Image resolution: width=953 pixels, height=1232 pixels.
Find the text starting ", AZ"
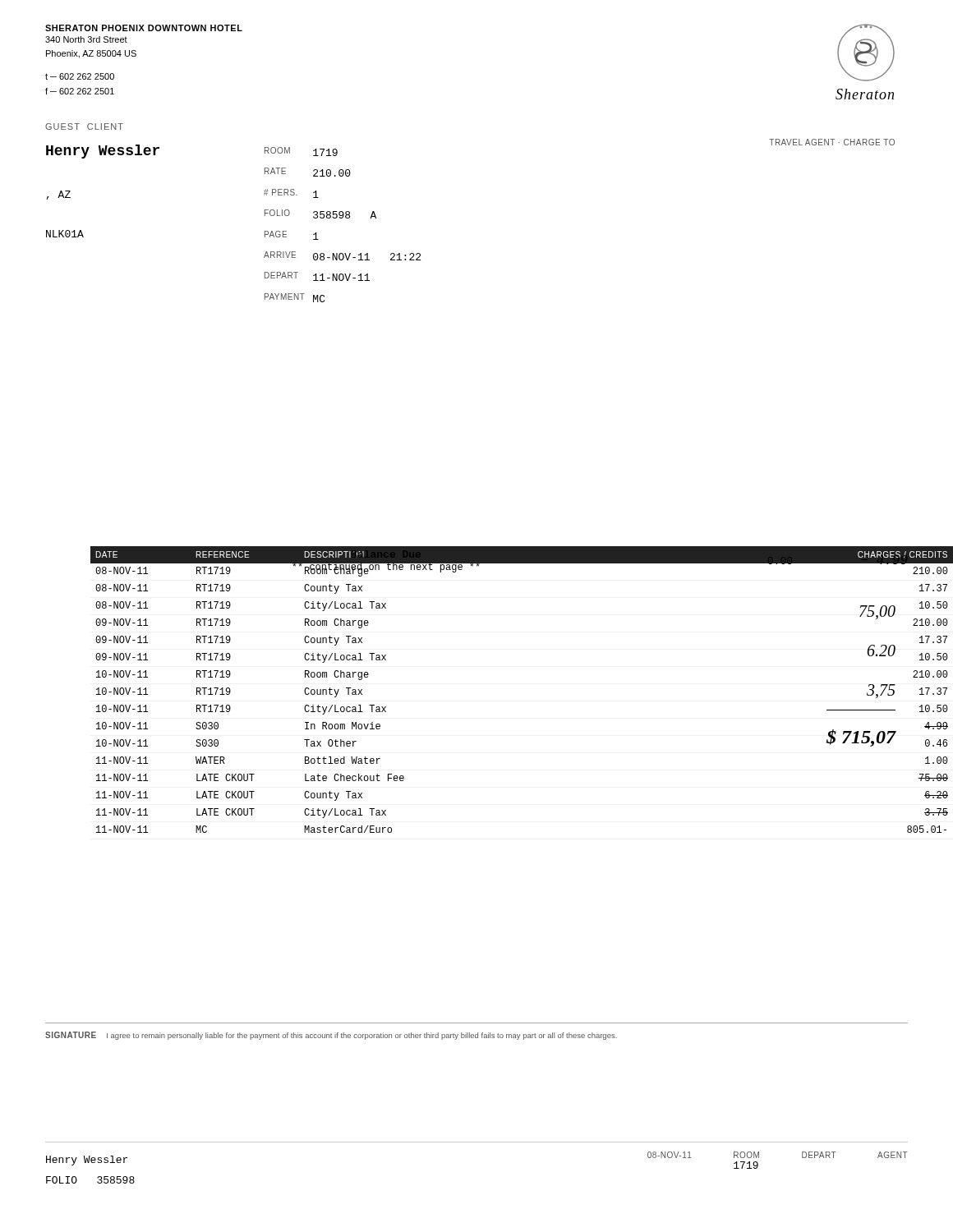coord(58,195)
